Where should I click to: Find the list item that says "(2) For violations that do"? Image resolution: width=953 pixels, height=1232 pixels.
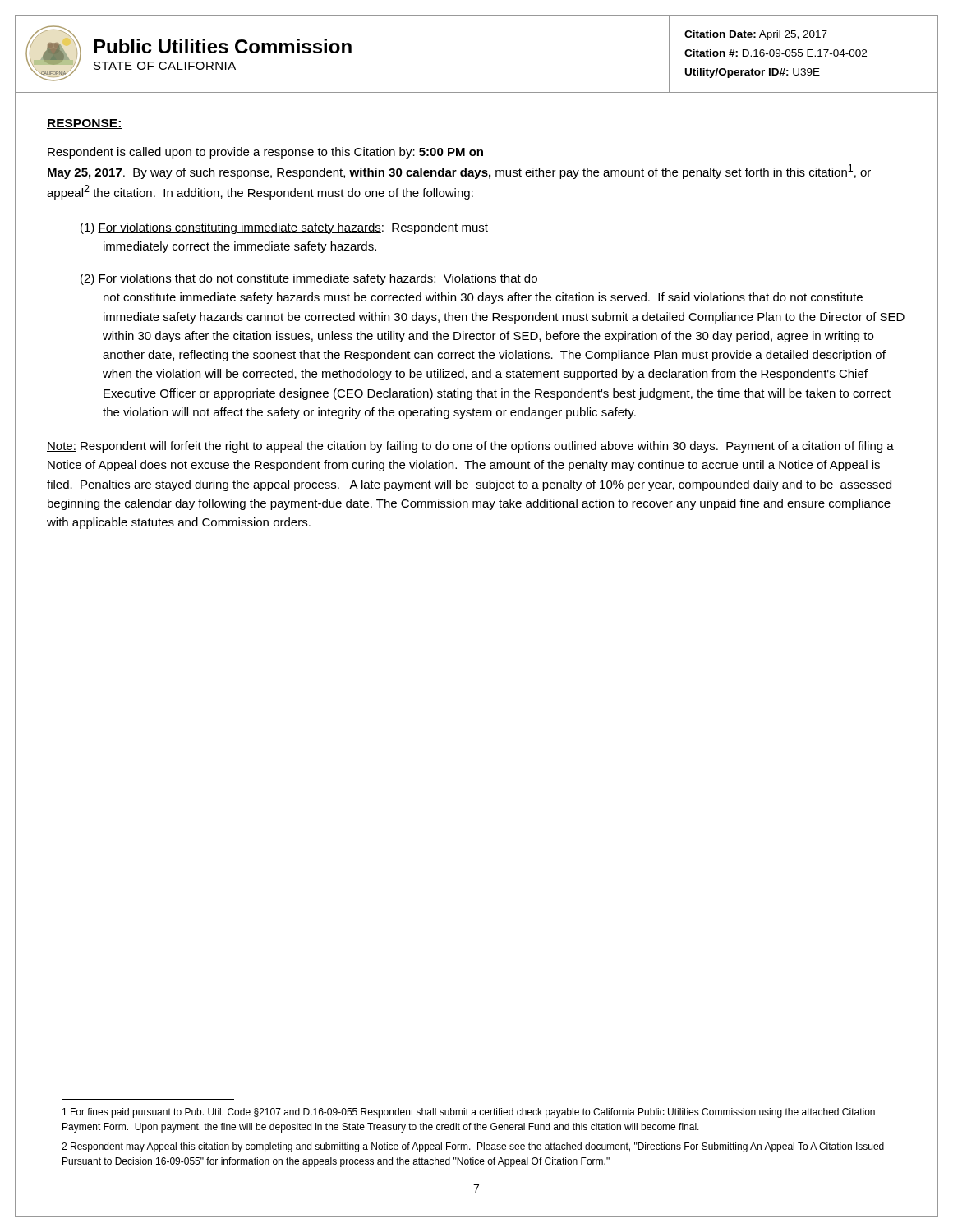click(x=493, y=346)
